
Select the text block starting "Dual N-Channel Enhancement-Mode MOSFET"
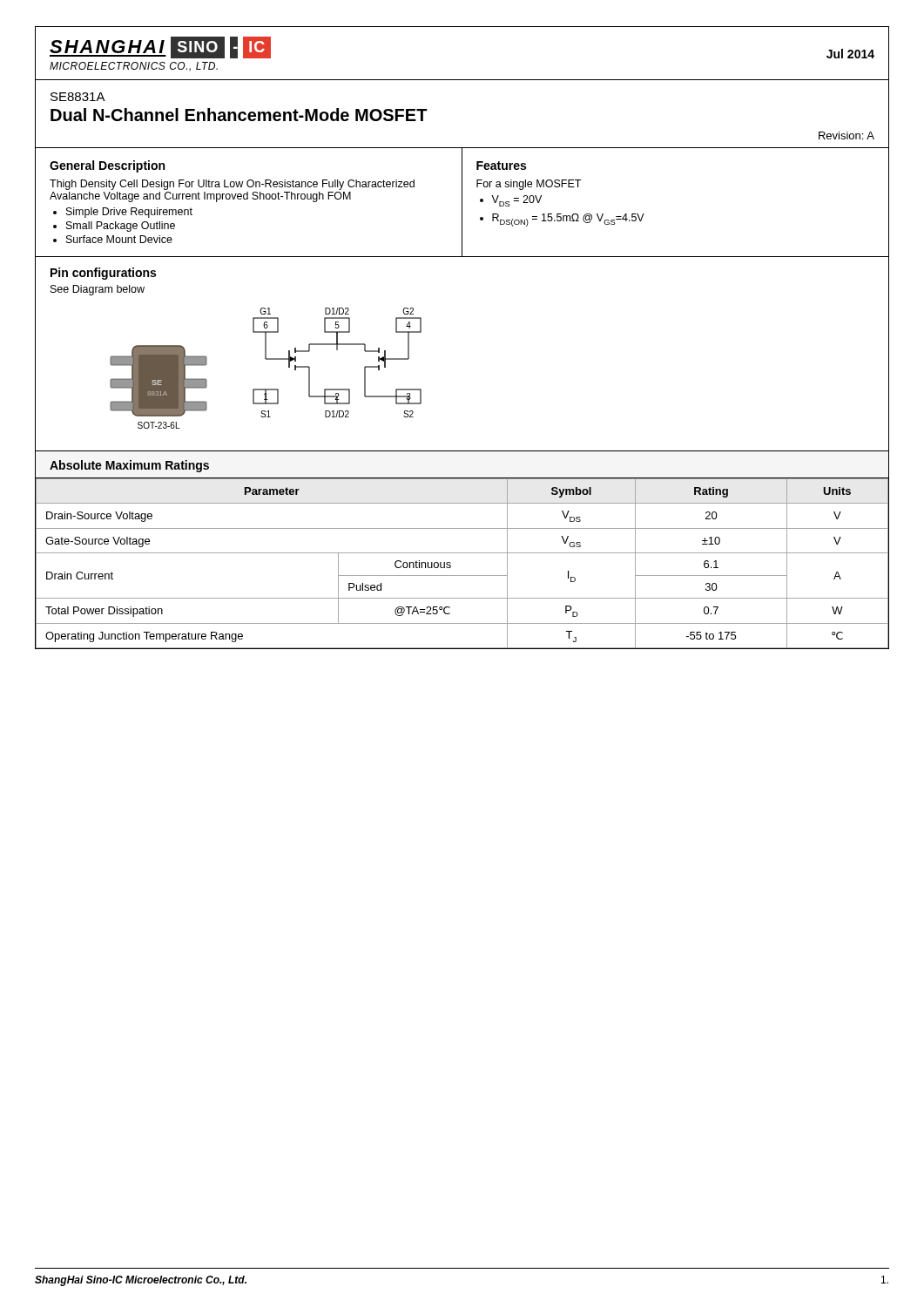238,115
